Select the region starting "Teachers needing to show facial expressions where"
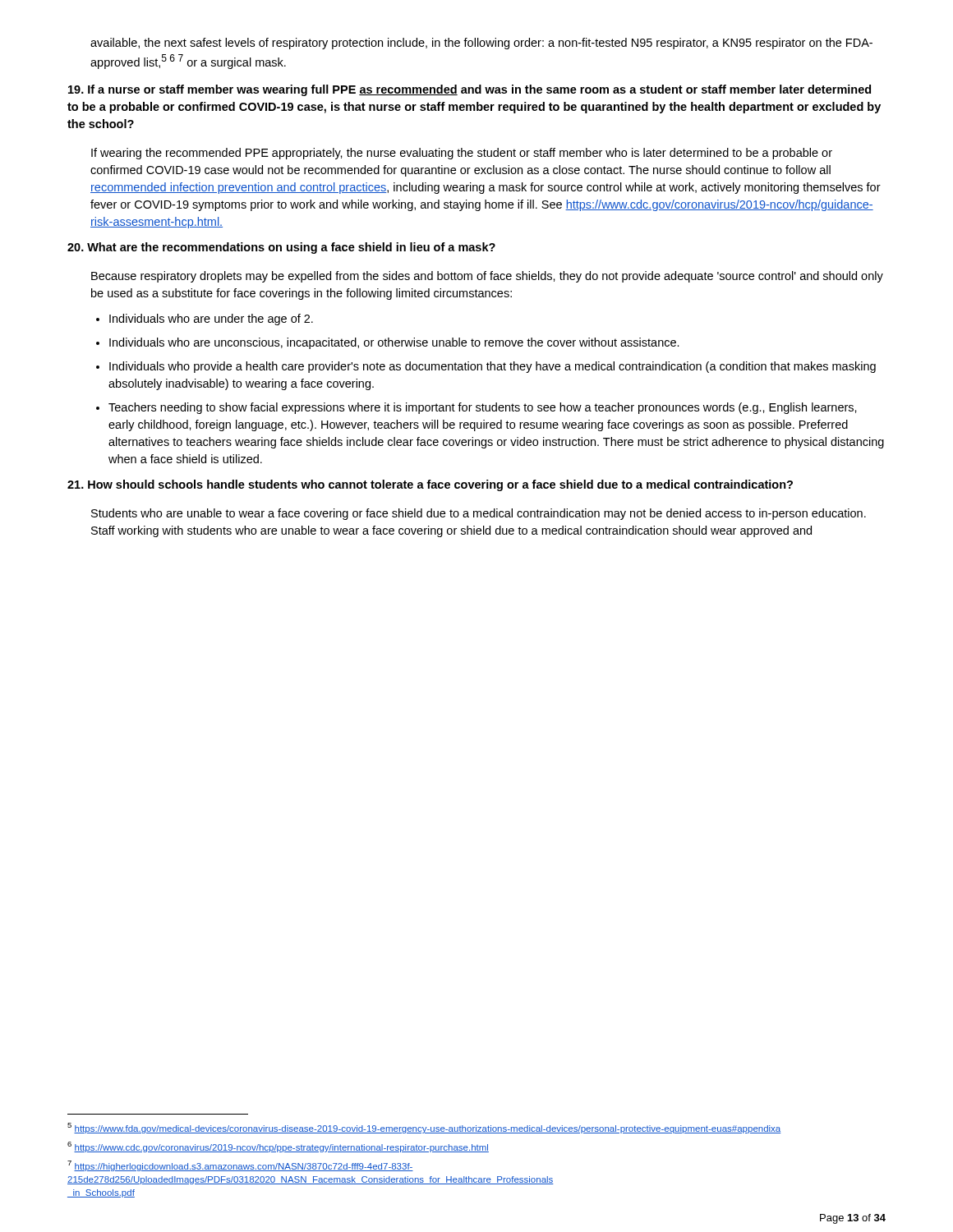This screenshot has height=1232, width=953. point(497,434)
